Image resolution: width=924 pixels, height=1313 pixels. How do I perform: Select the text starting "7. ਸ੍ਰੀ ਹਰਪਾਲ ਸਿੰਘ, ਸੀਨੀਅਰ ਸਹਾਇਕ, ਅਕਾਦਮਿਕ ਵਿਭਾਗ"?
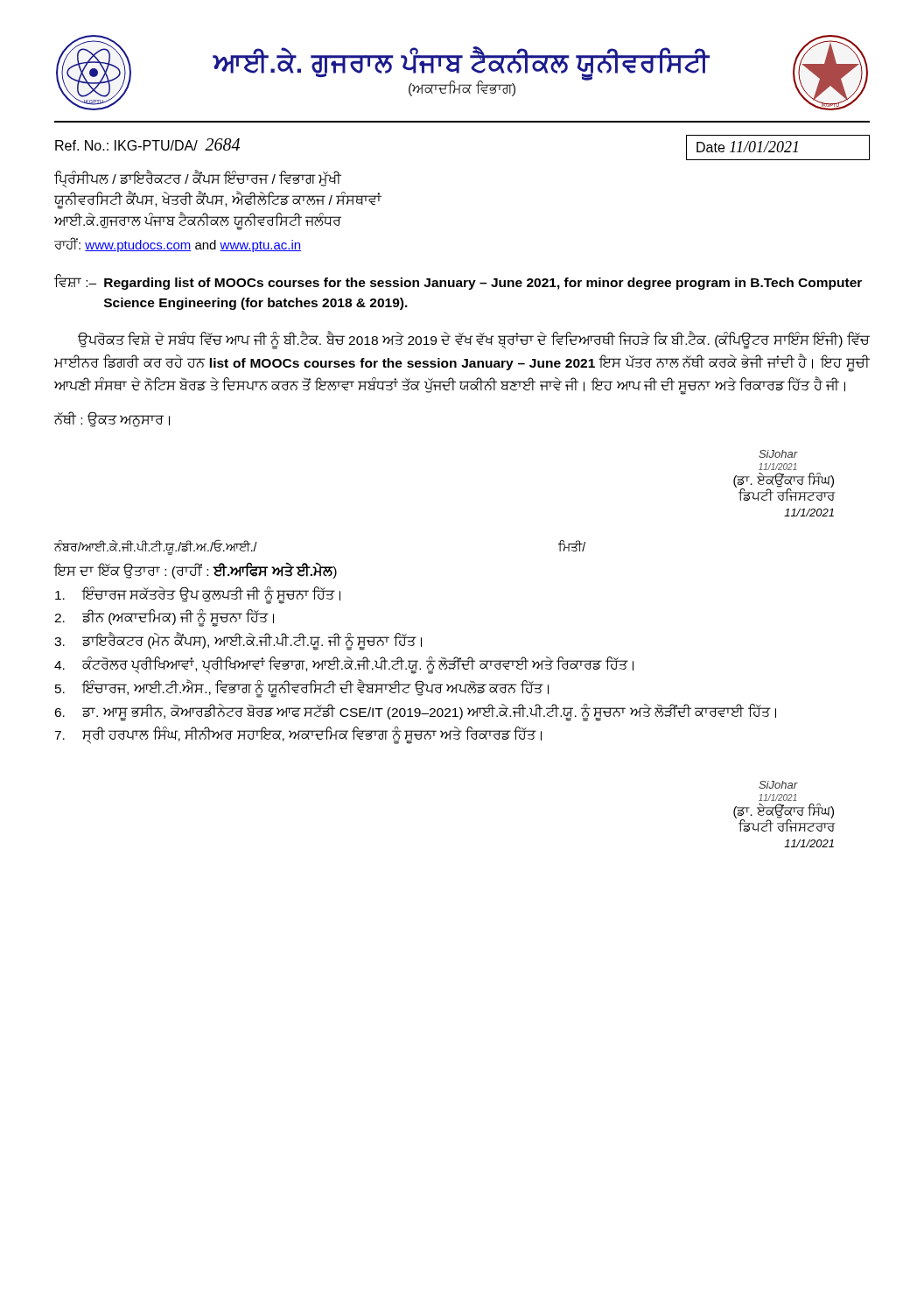[462, 736]
